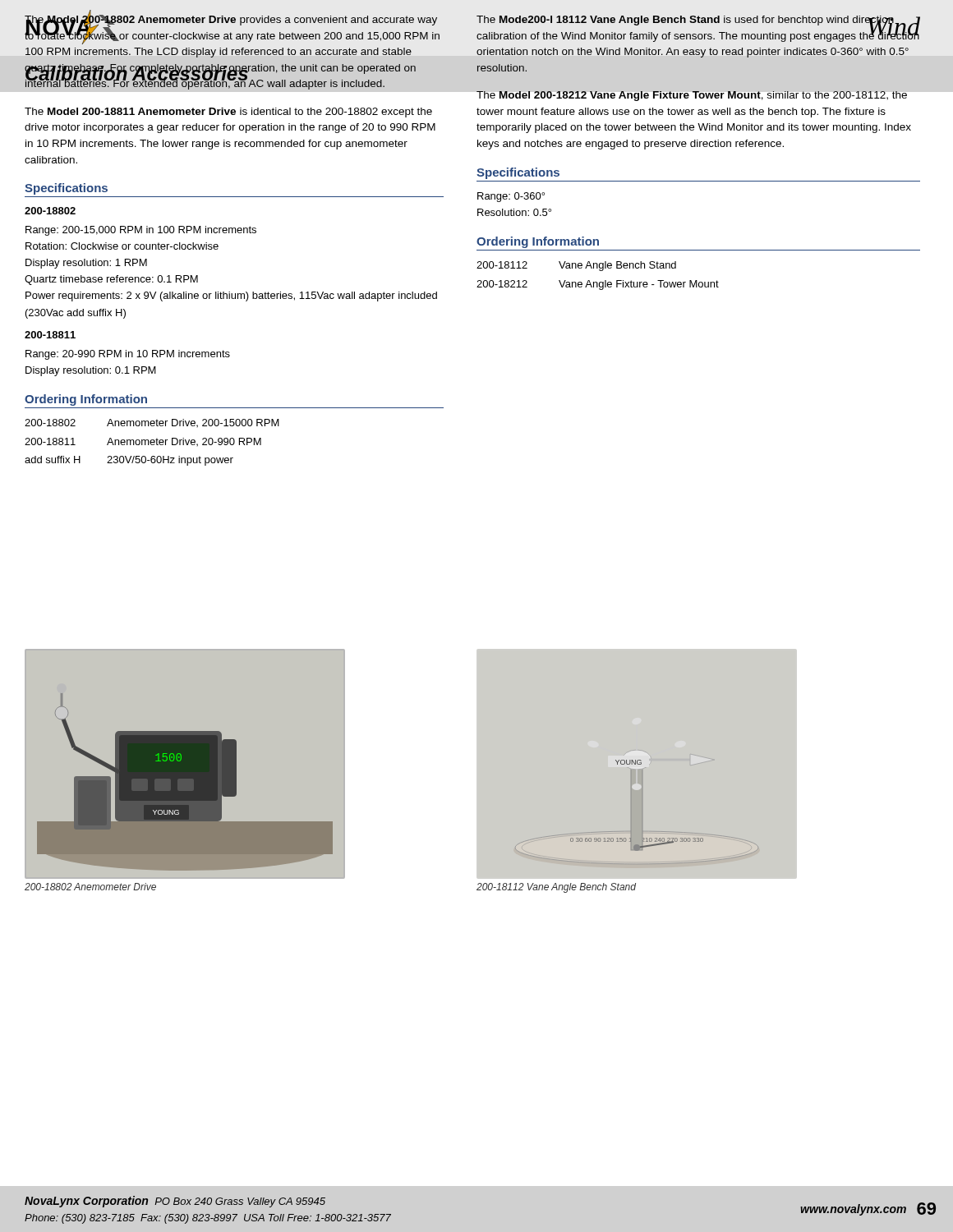
Task: Find the text starting "The Mode200-l 18112 Vane Angle Bench"
Action: point(698,44)
